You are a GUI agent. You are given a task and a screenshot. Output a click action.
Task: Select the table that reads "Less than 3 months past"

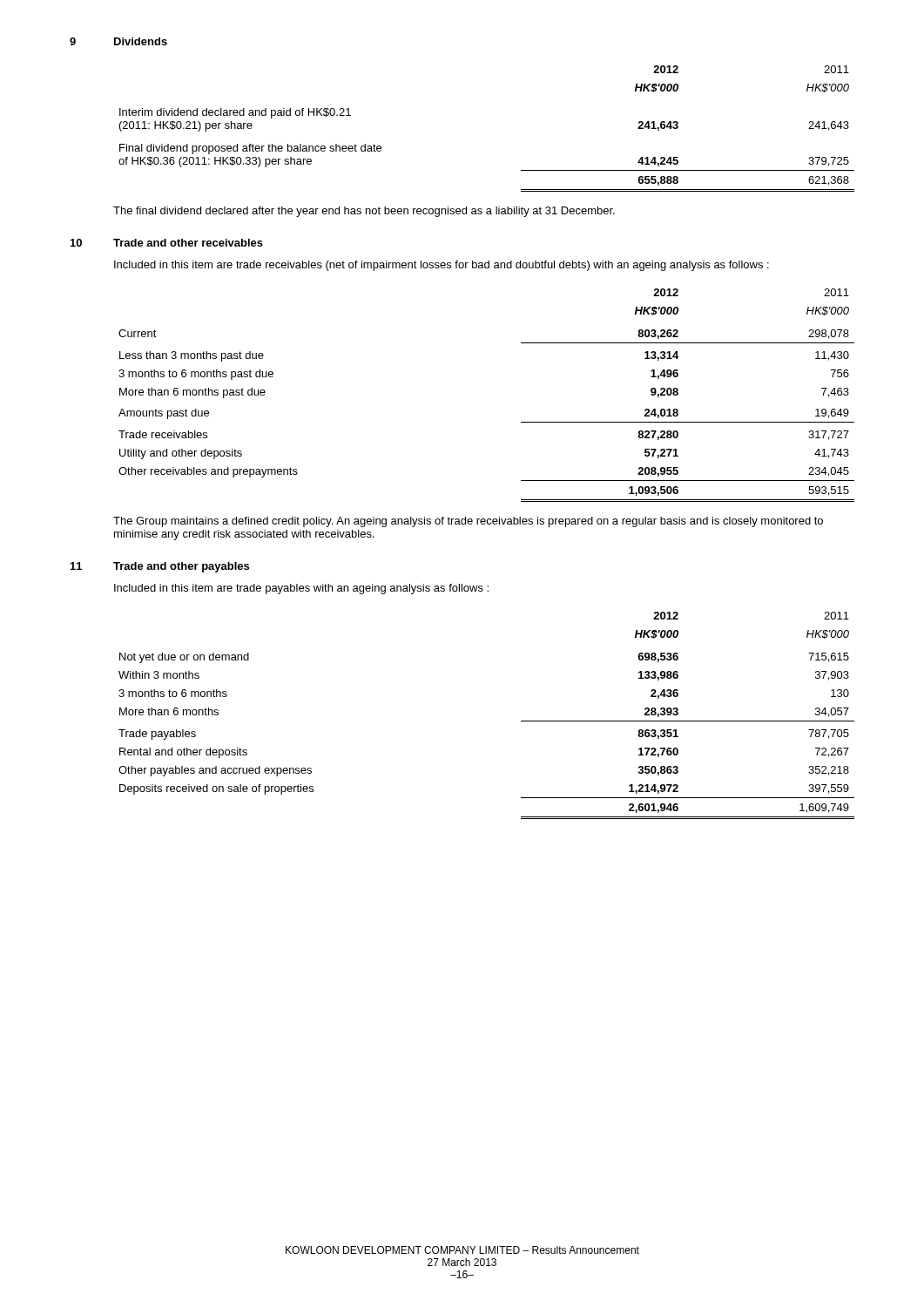[x=484, y=392]
